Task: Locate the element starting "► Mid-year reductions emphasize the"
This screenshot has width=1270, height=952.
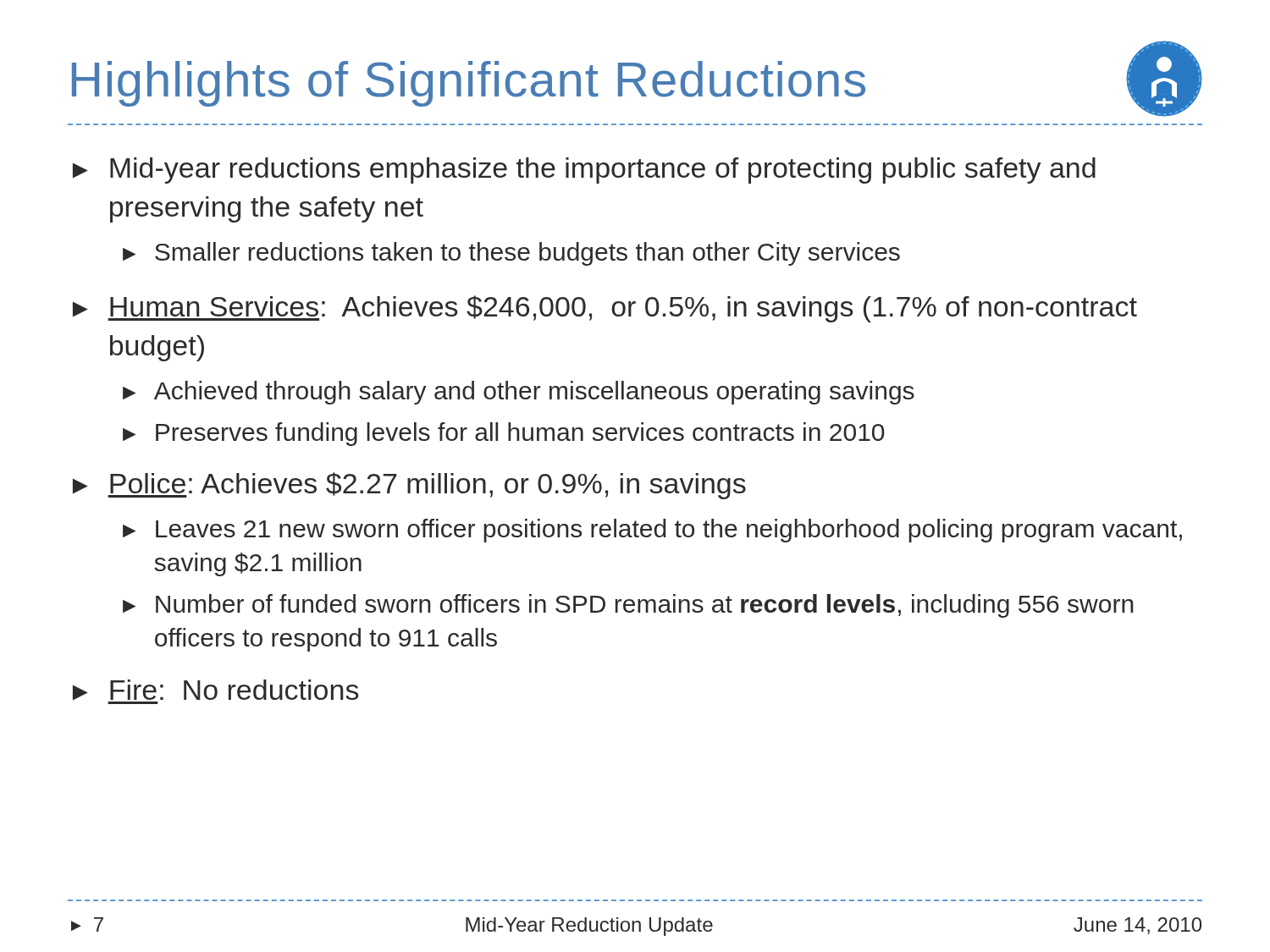Action: (635, 188)
